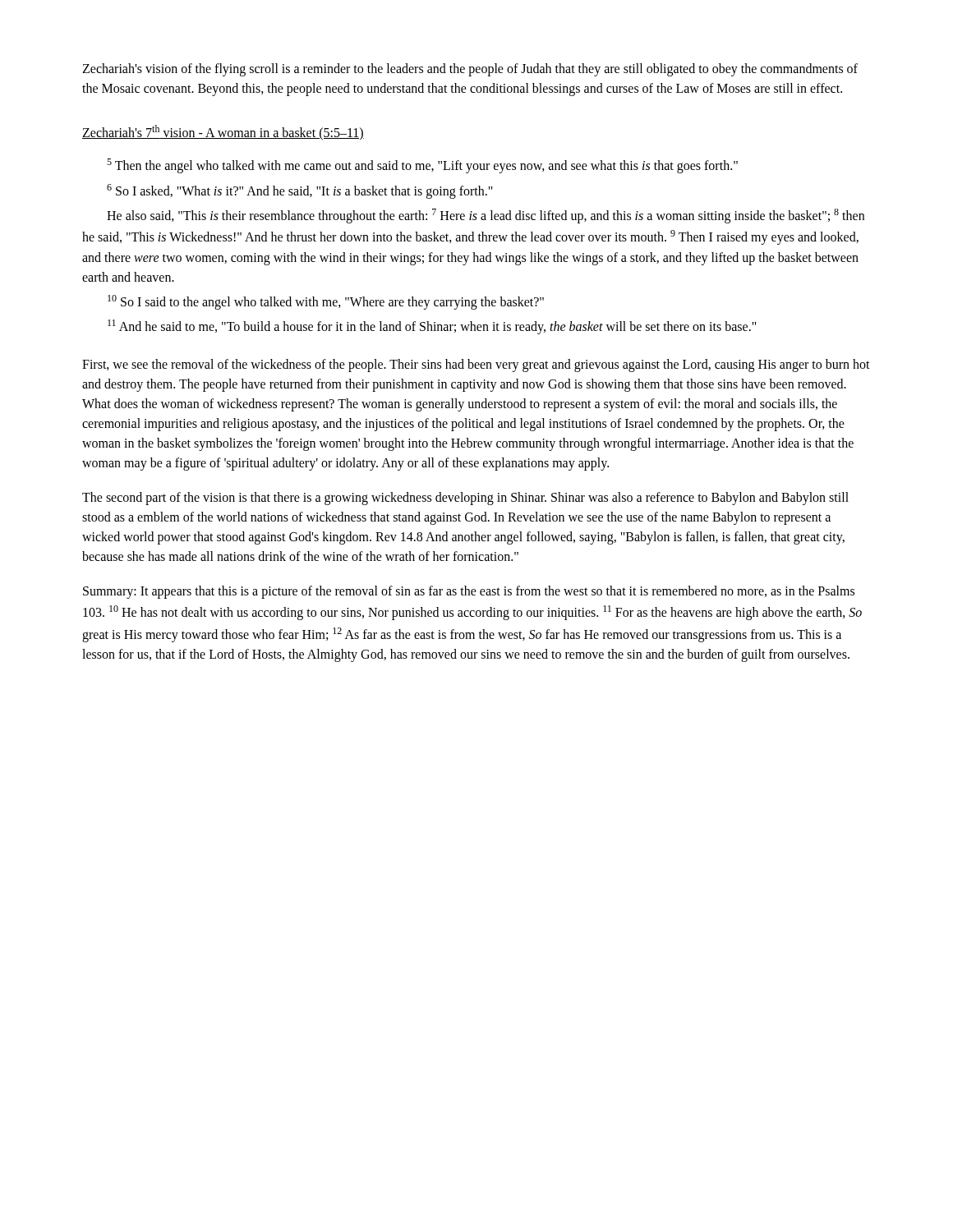Locate the text block starting "Zechariah's vision of the flying"
Screen dimensions: 1232x953
pos(470,78)
